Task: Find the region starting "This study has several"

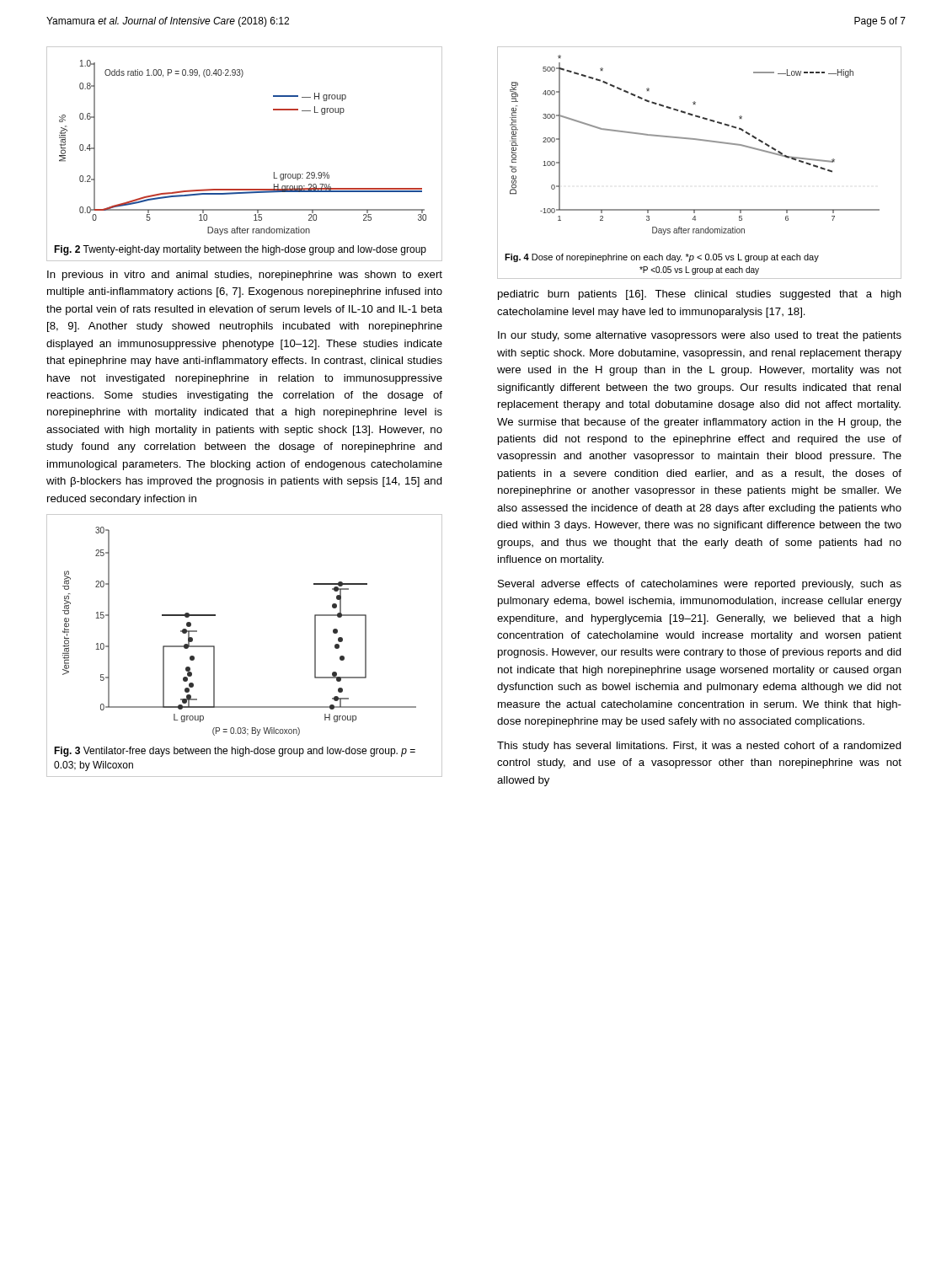Action: 699,762
